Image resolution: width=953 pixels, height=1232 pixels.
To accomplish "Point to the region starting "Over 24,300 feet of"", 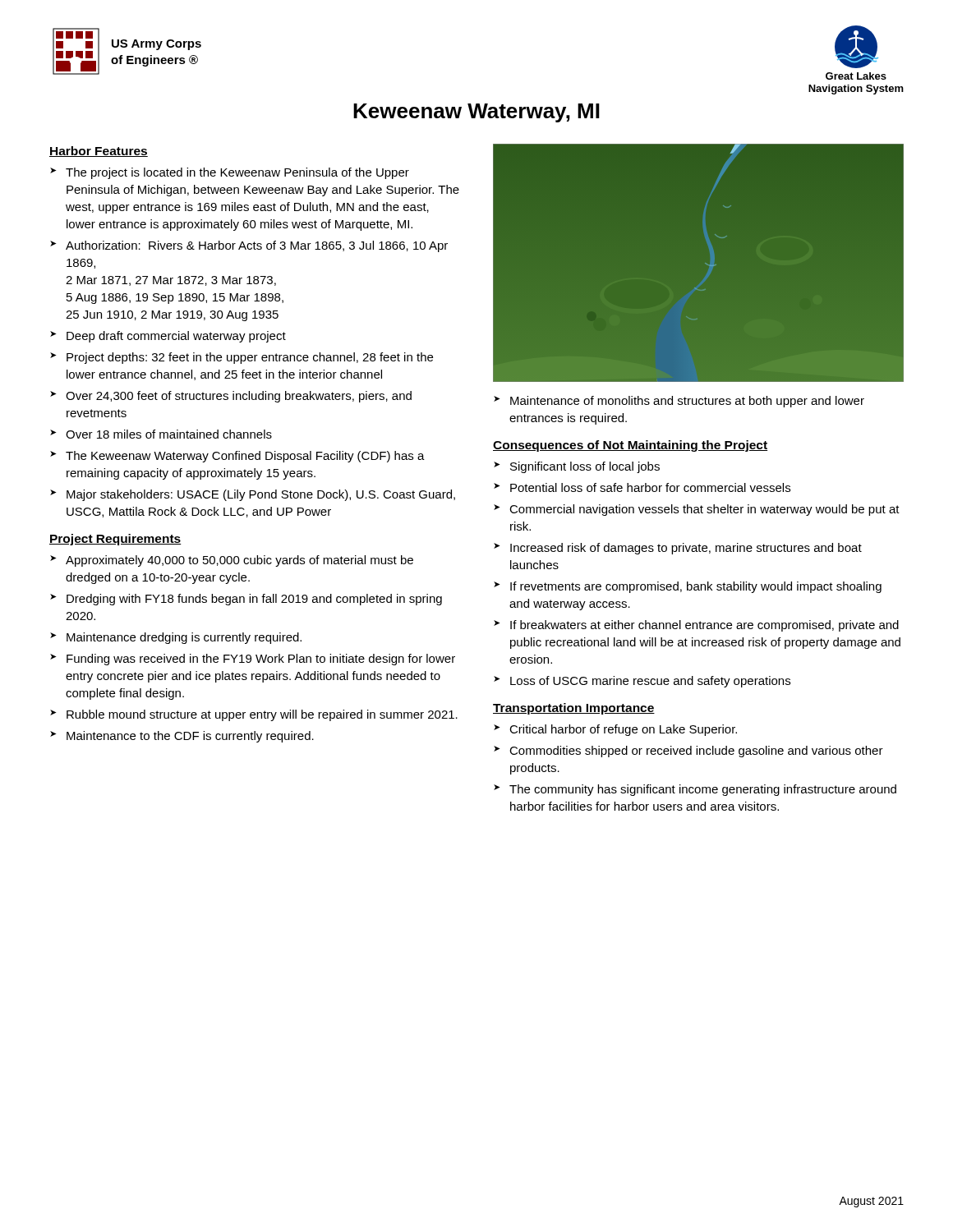I will pos(239,404).
